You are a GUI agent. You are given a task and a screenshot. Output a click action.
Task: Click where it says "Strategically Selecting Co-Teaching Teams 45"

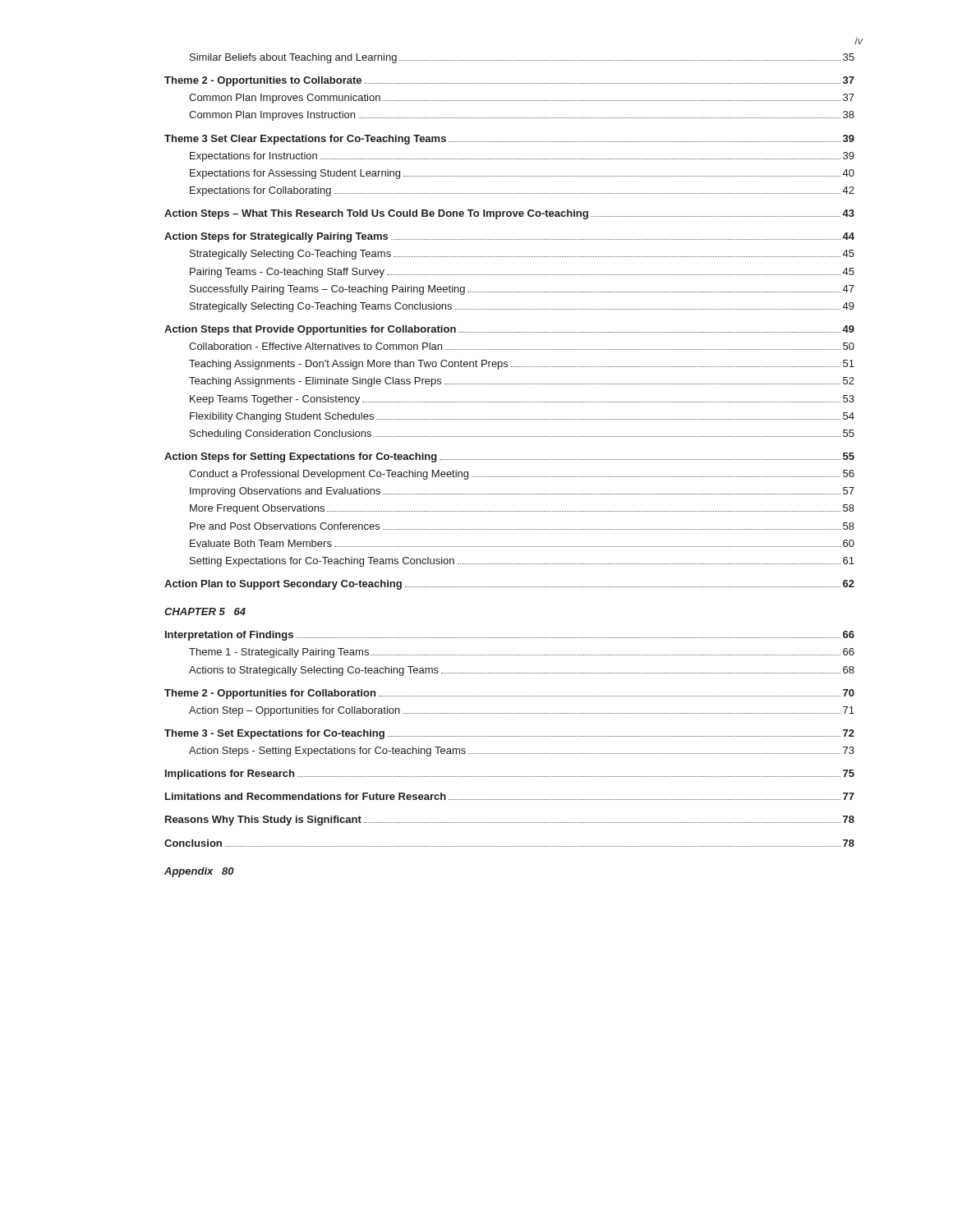(x=522, y=254)
